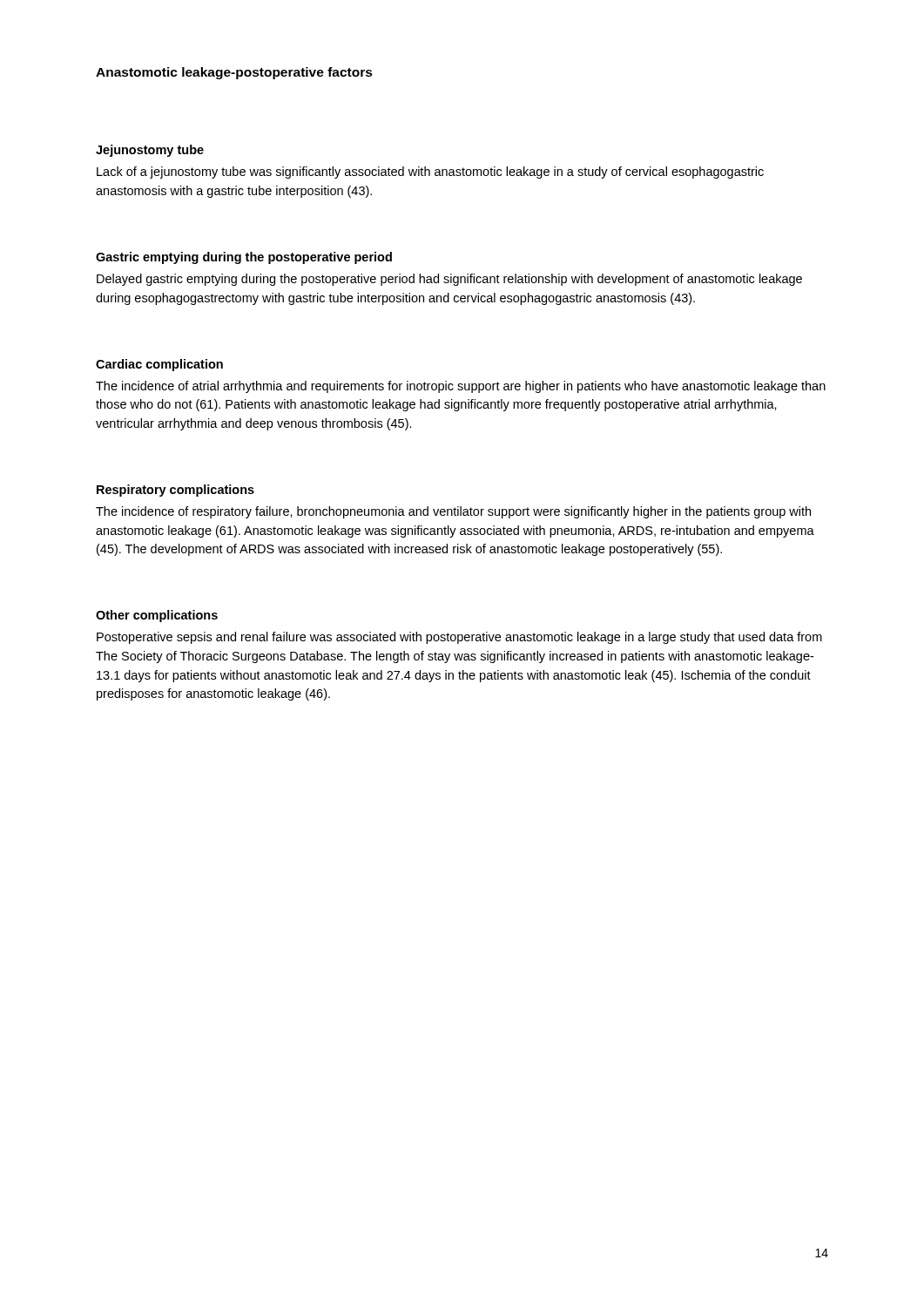Where is the passage that starts "Delayed gastric emptying during the postoperative"?

(x=449, y=288)
